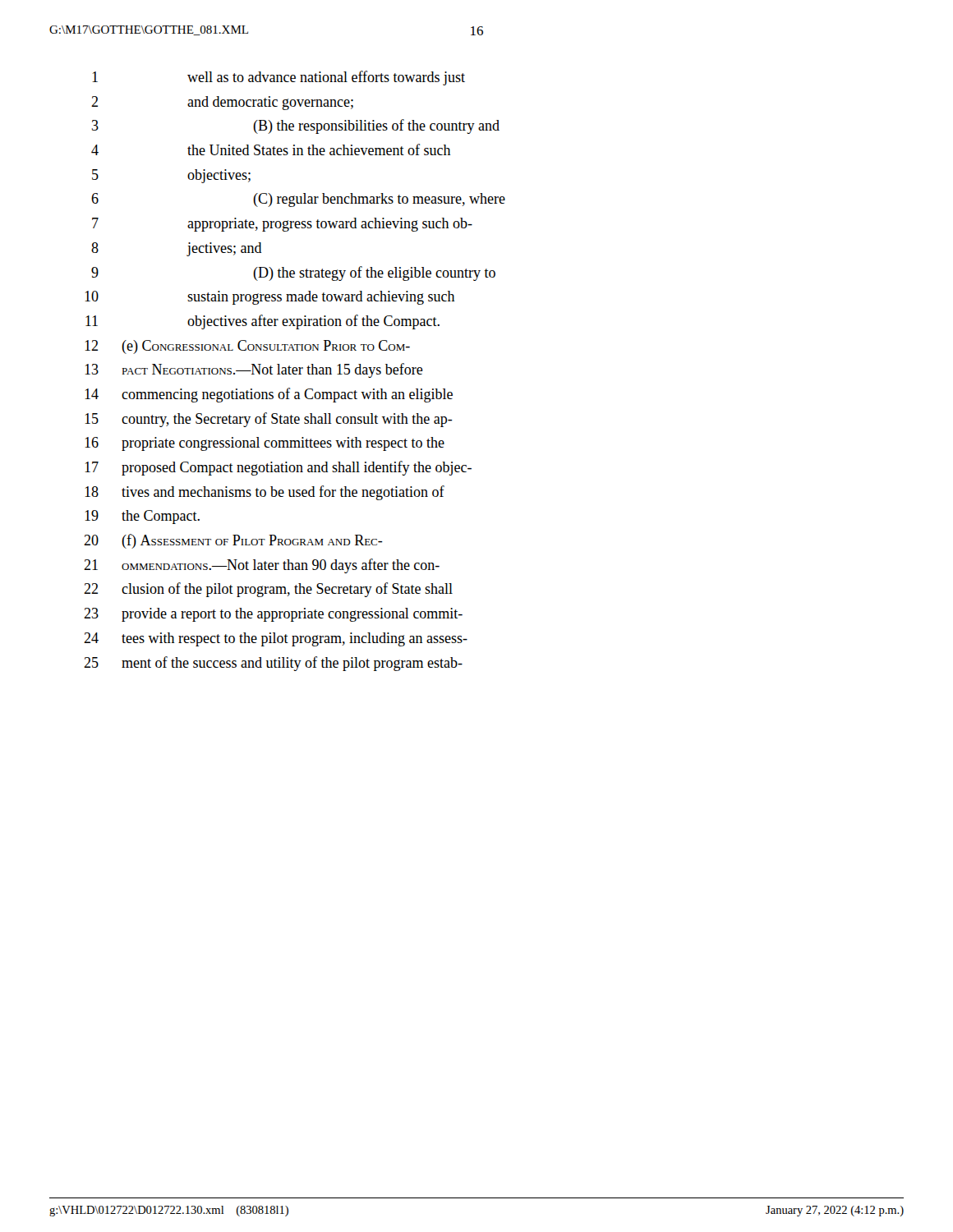Find the text block containing "23 provide a report to the appropriate congressional"
Screen dimensions: 1232x953
(273, 615)
